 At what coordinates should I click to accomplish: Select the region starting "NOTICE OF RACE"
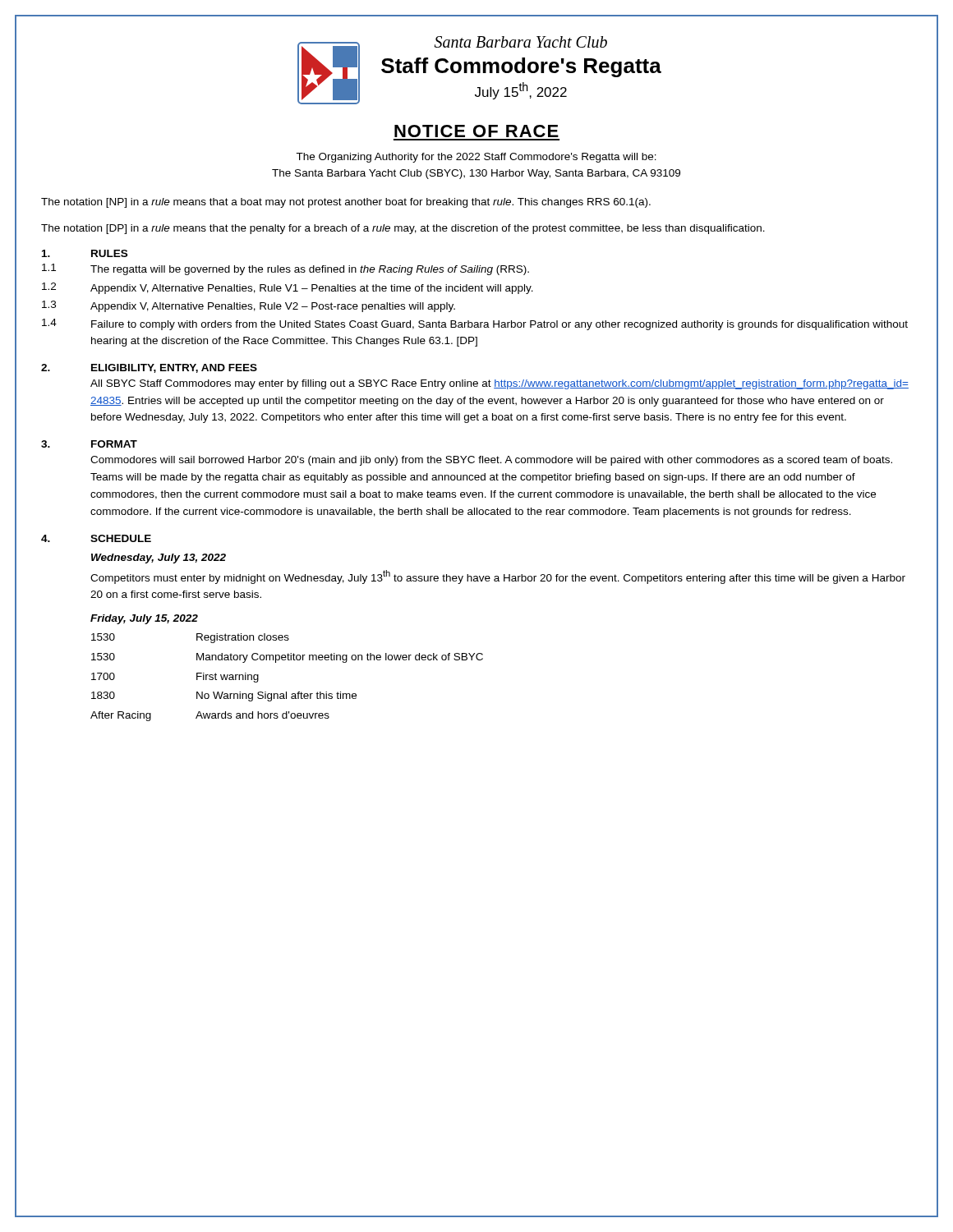(476, 131)
